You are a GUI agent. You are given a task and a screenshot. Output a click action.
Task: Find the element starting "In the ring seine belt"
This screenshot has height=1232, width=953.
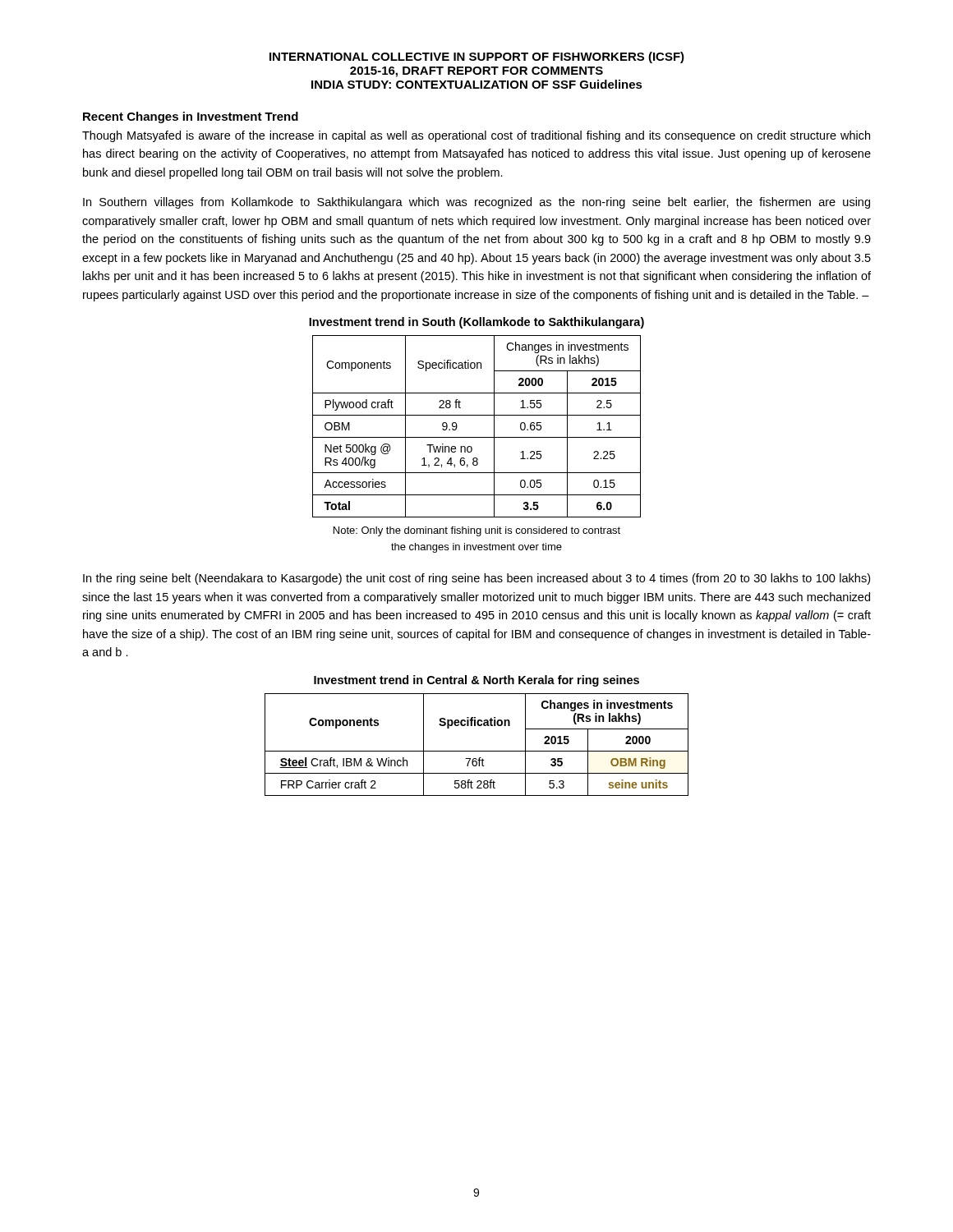(476, 615)
